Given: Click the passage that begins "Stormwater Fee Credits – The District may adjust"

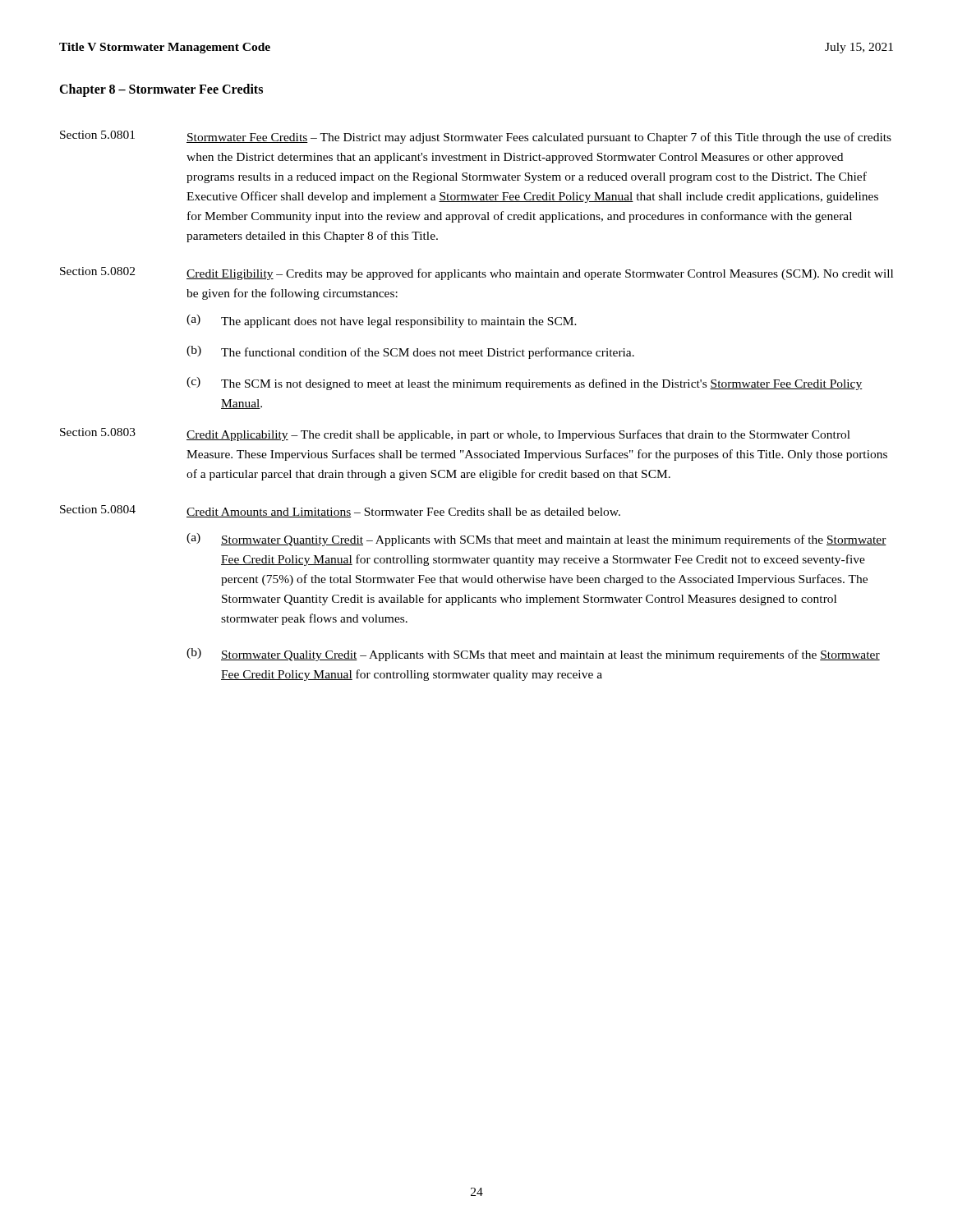Looking at the screenshot, I should pyautogui.click(x=539, y=186).
